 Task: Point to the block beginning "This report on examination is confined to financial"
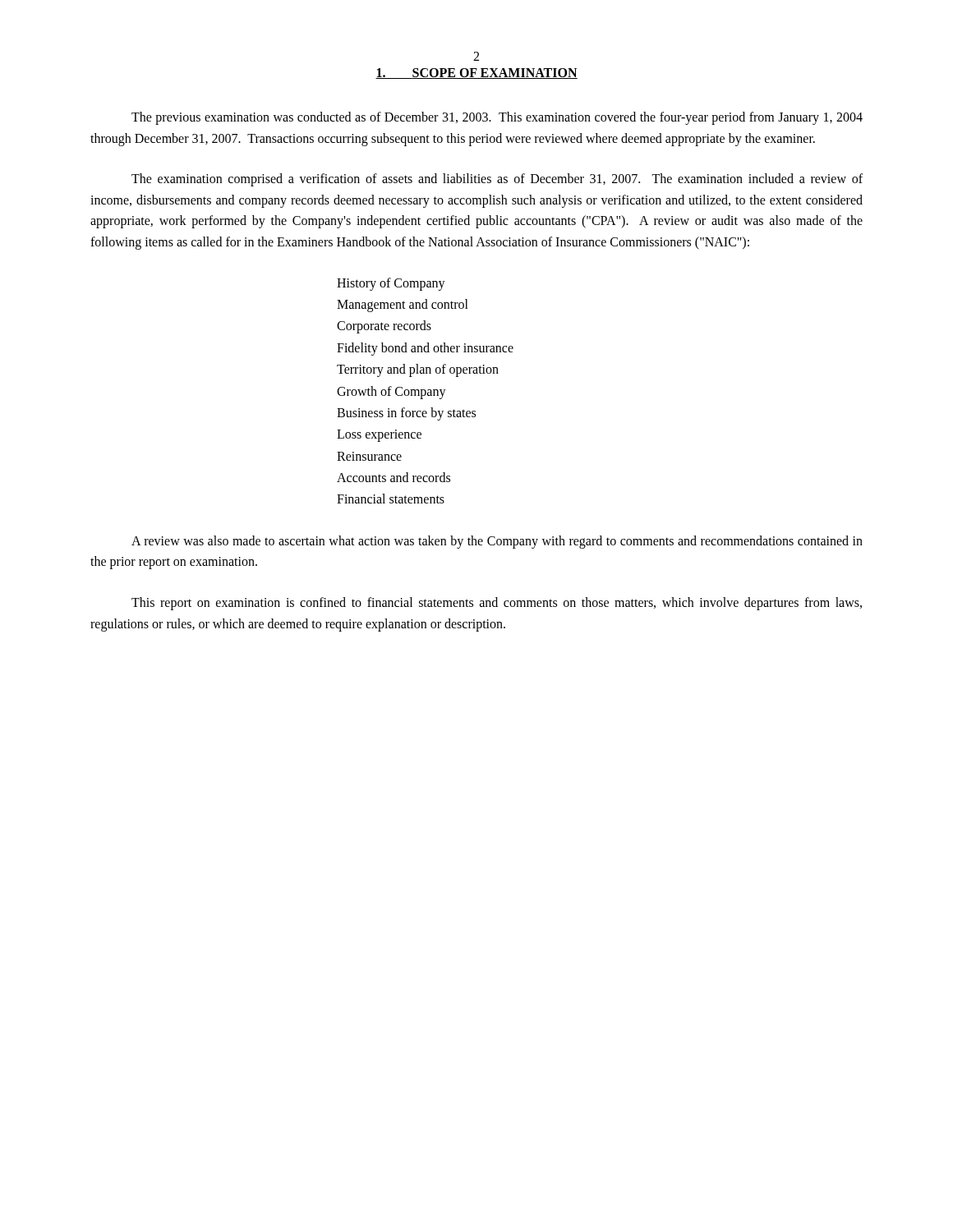pos(476,613)
